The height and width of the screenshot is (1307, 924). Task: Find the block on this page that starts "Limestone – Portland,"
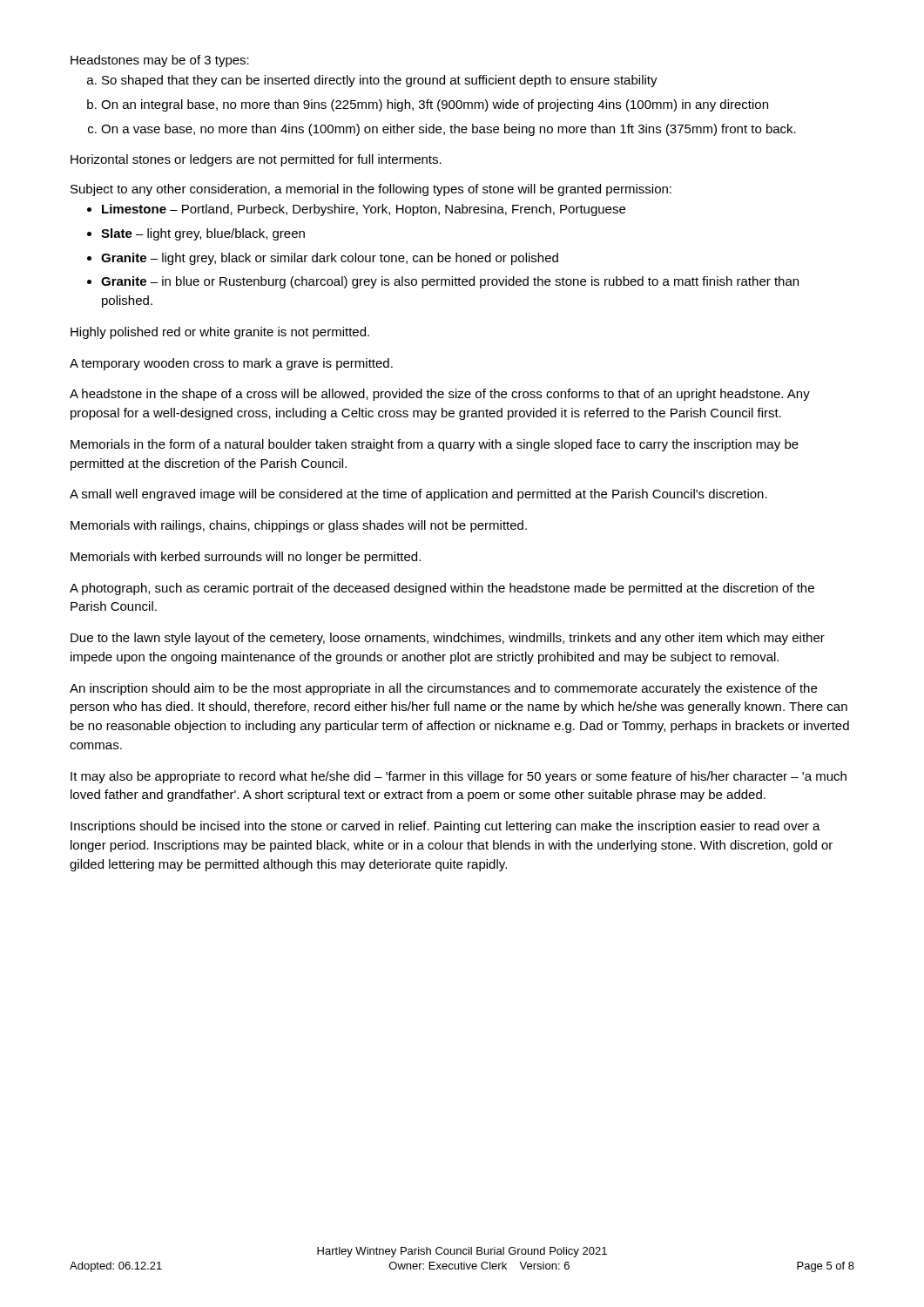click(x=364, y=209)
